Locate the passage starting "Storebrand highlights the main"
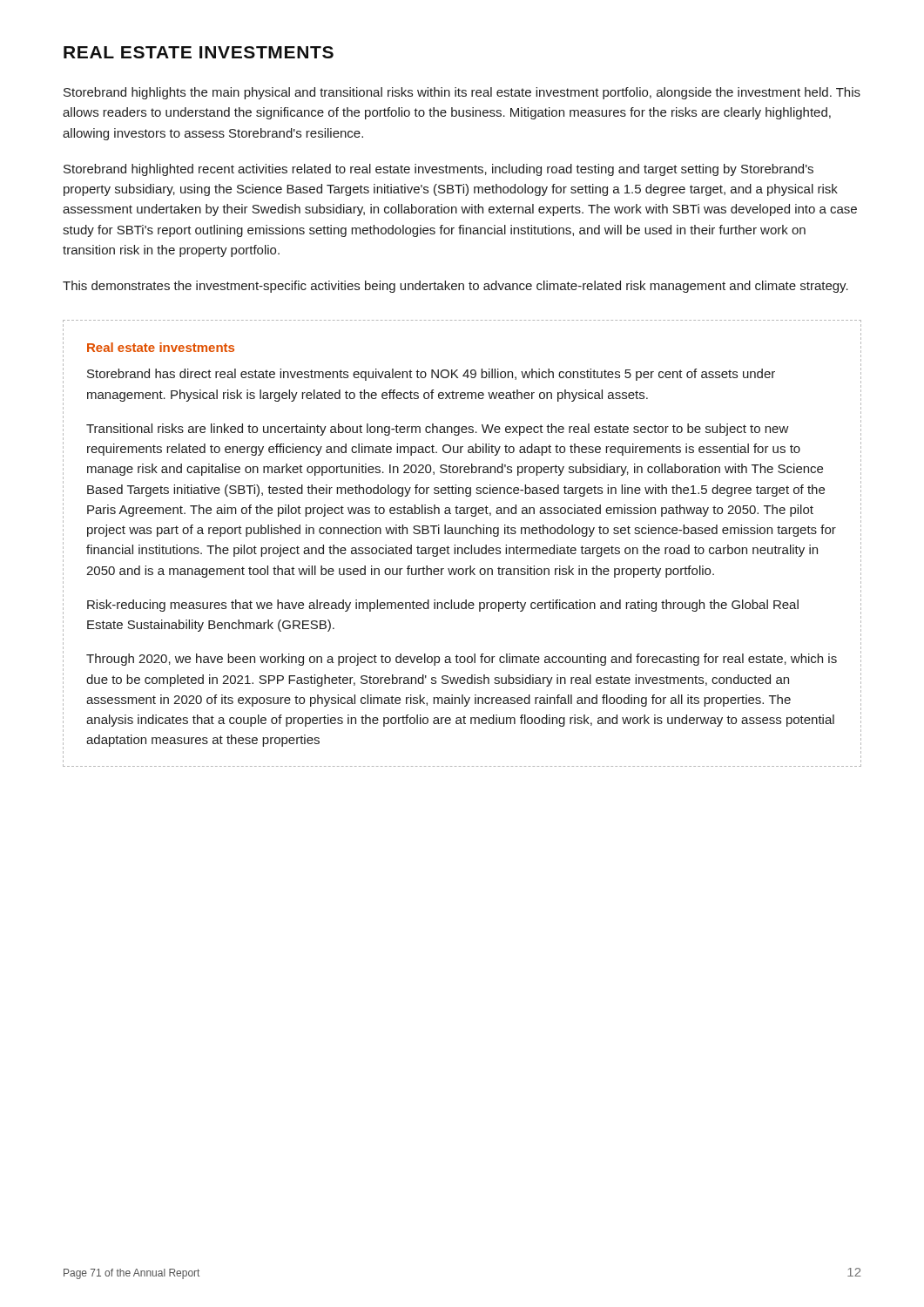Screen dimensions: 1307x924 [462, 112]
